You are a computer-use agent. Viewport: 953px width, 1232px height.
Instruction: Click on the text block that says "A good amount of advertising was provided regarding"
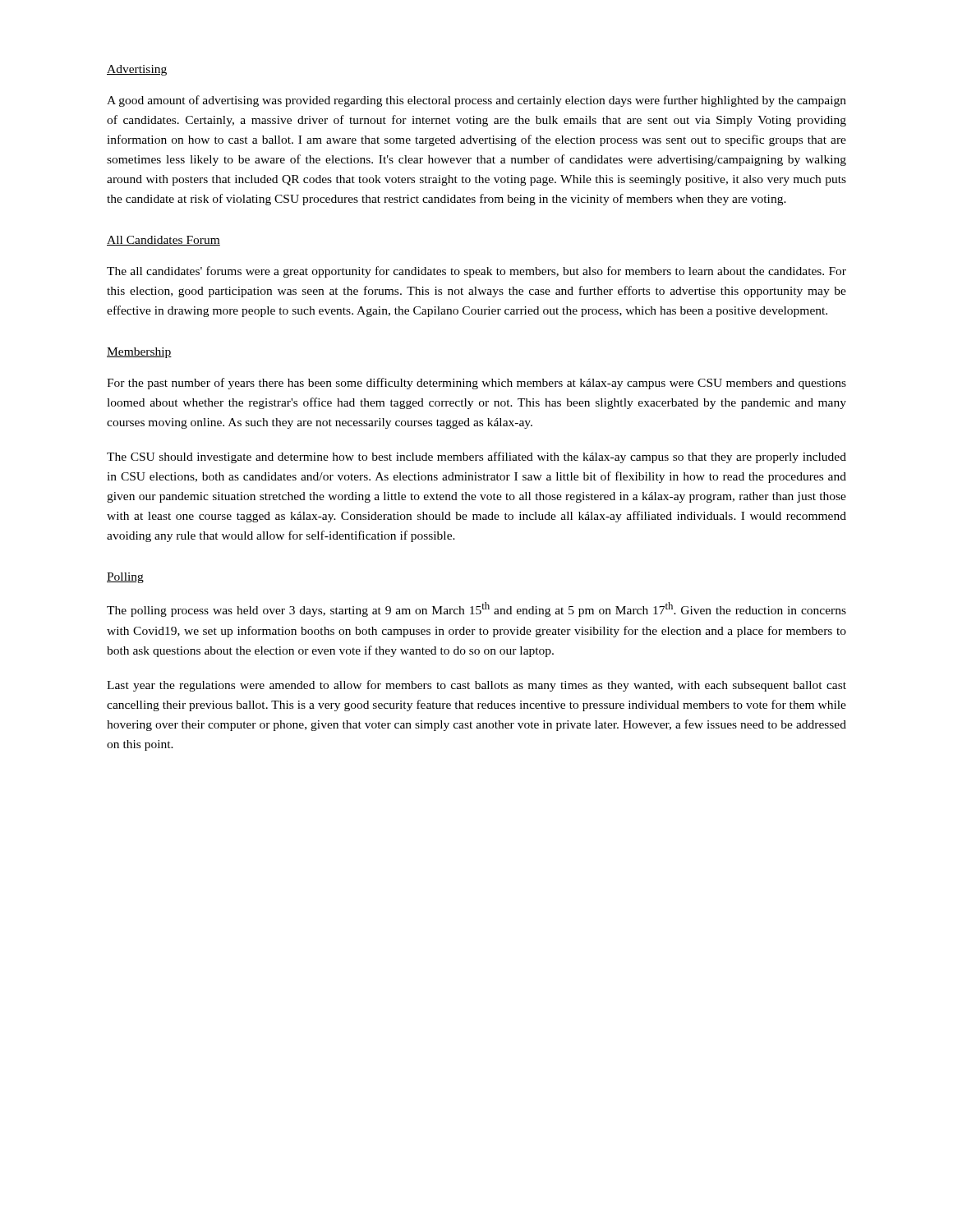[x=476, y=149]
